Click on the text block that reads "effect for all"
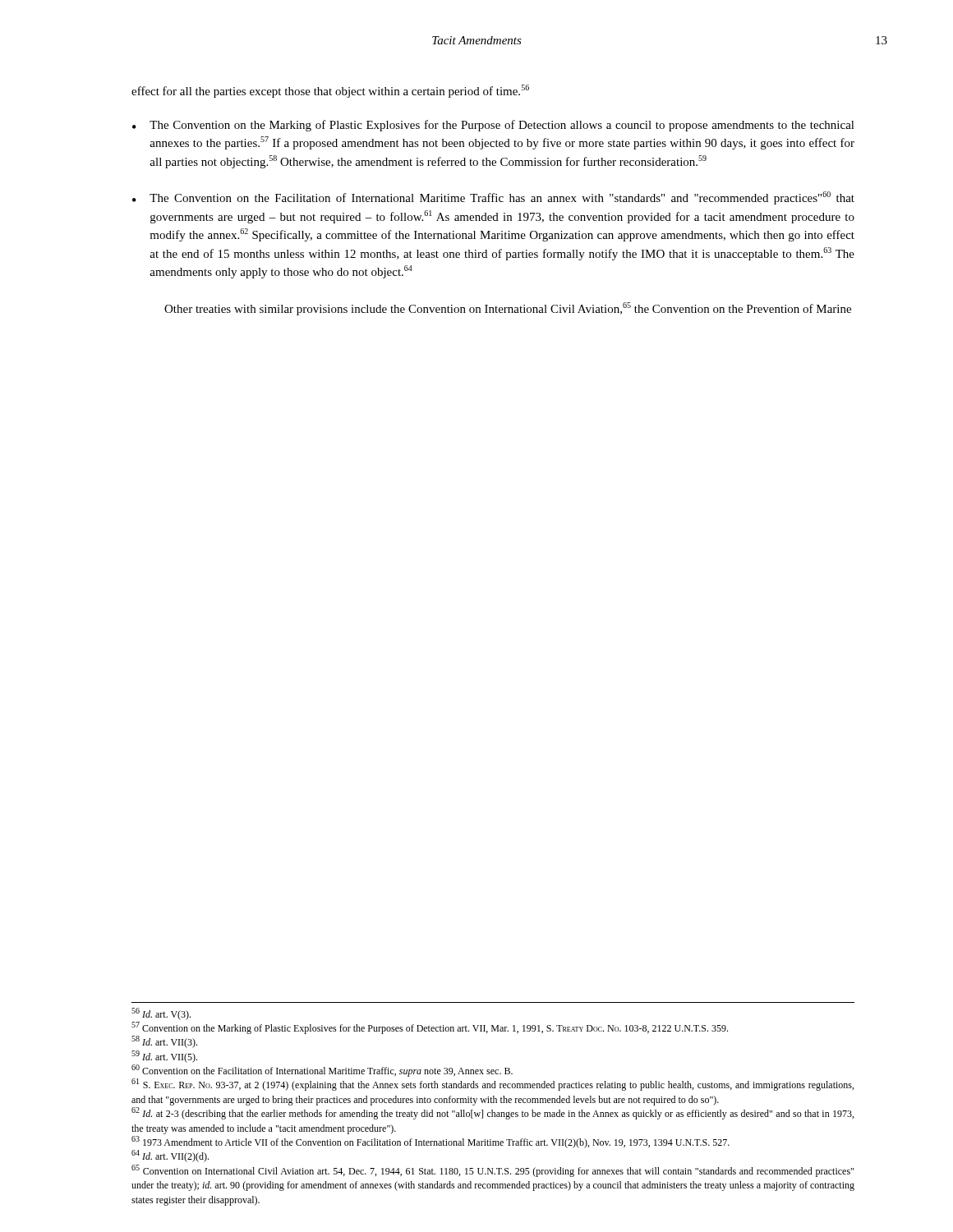 pos(330,90)
